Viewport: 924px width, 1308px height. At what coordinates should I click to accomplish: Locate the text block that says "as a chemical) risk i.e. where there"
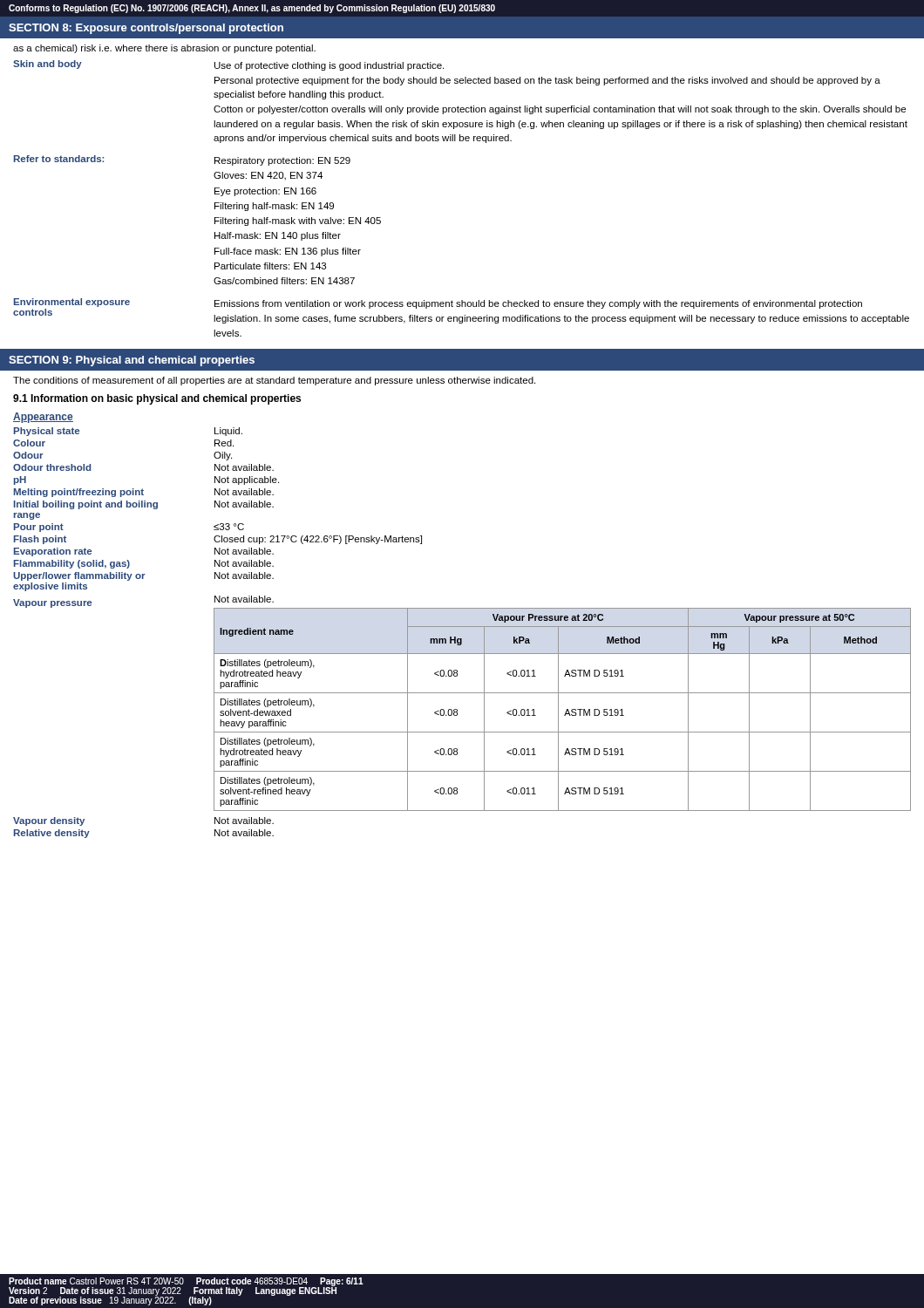click(x=165, y=48)
